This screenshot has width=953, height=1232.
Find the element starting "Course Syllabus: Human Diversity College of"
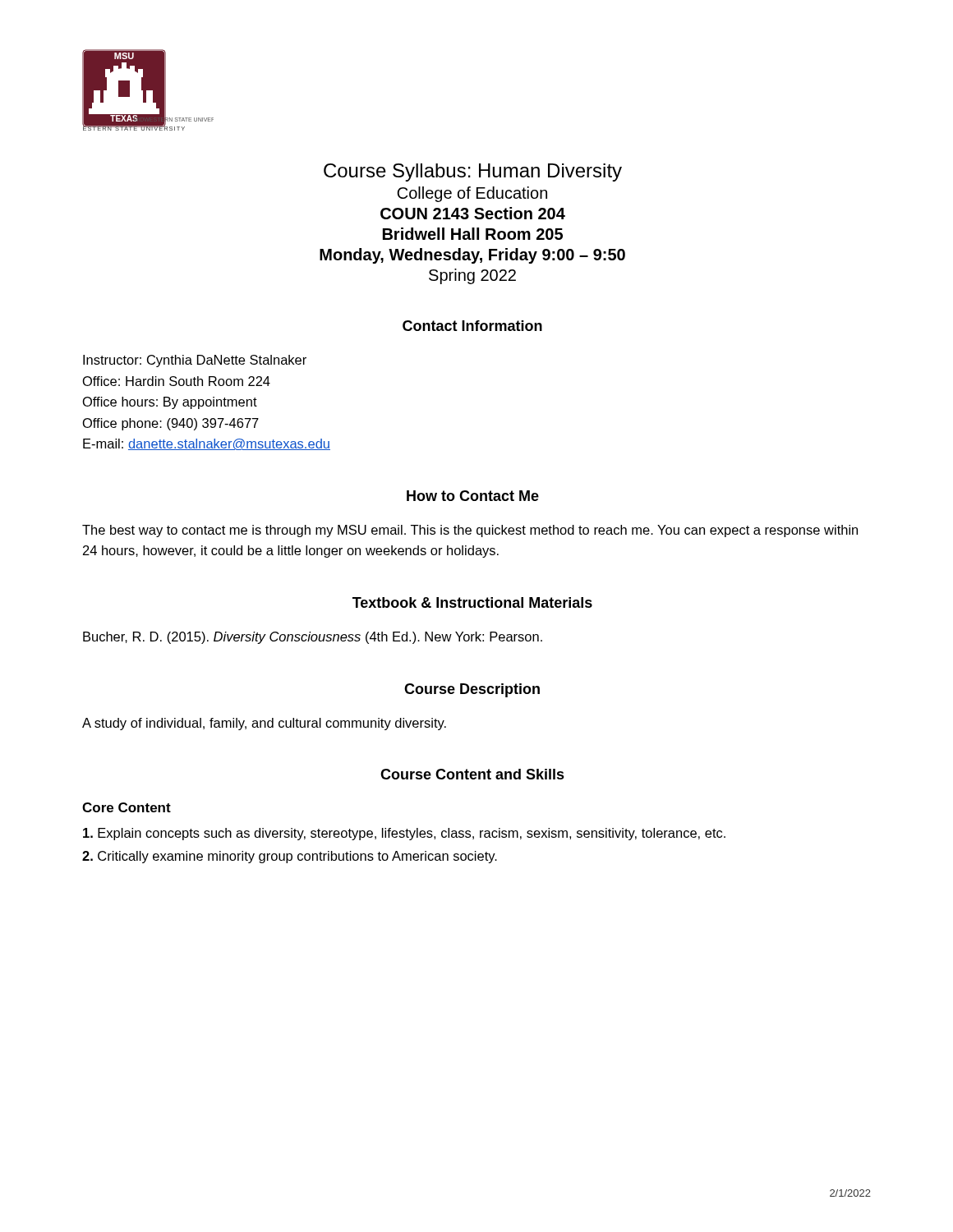point(472,222)
